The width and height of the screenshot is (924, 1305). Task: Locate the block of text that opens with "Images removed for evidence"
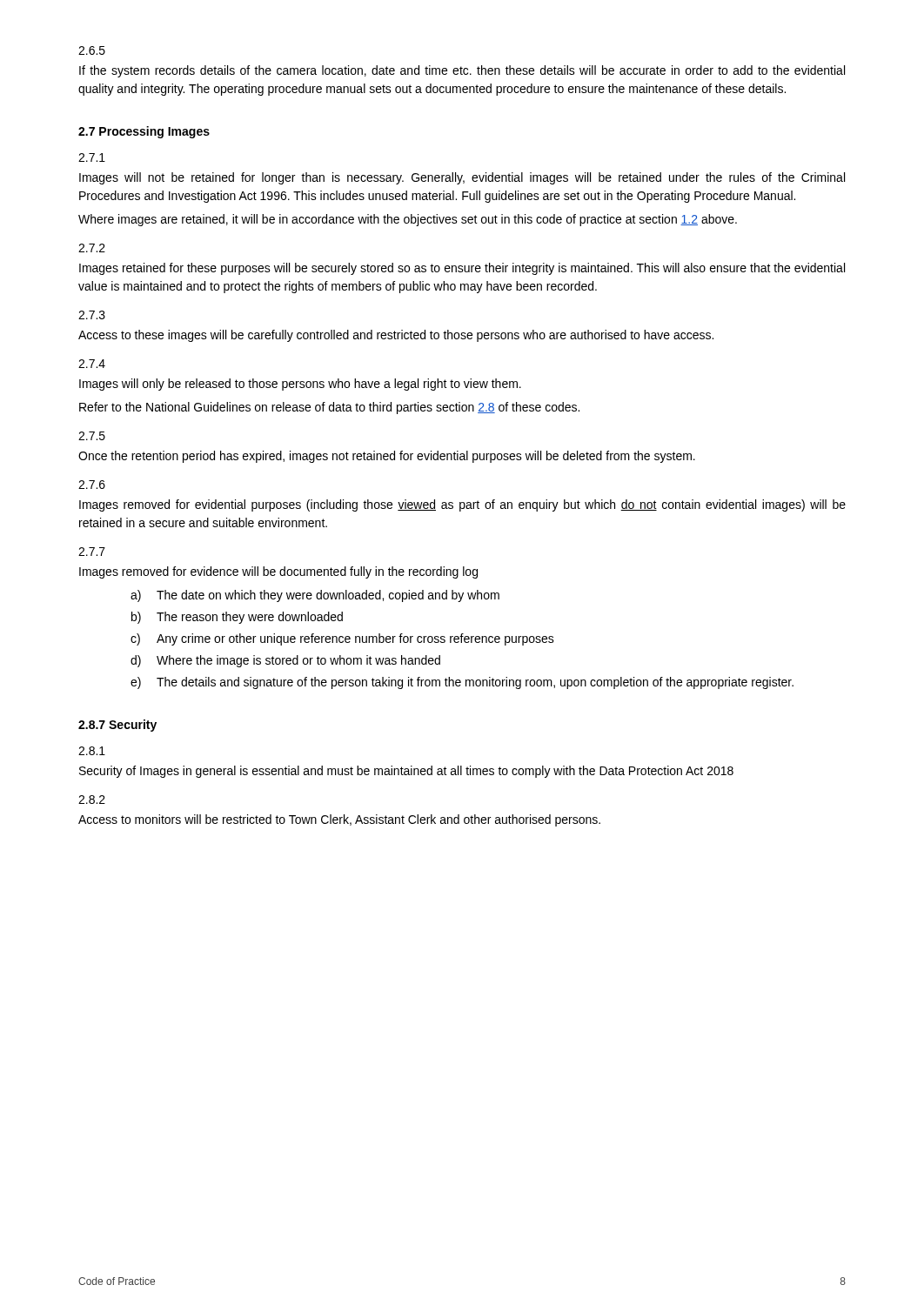coord(462,572)
